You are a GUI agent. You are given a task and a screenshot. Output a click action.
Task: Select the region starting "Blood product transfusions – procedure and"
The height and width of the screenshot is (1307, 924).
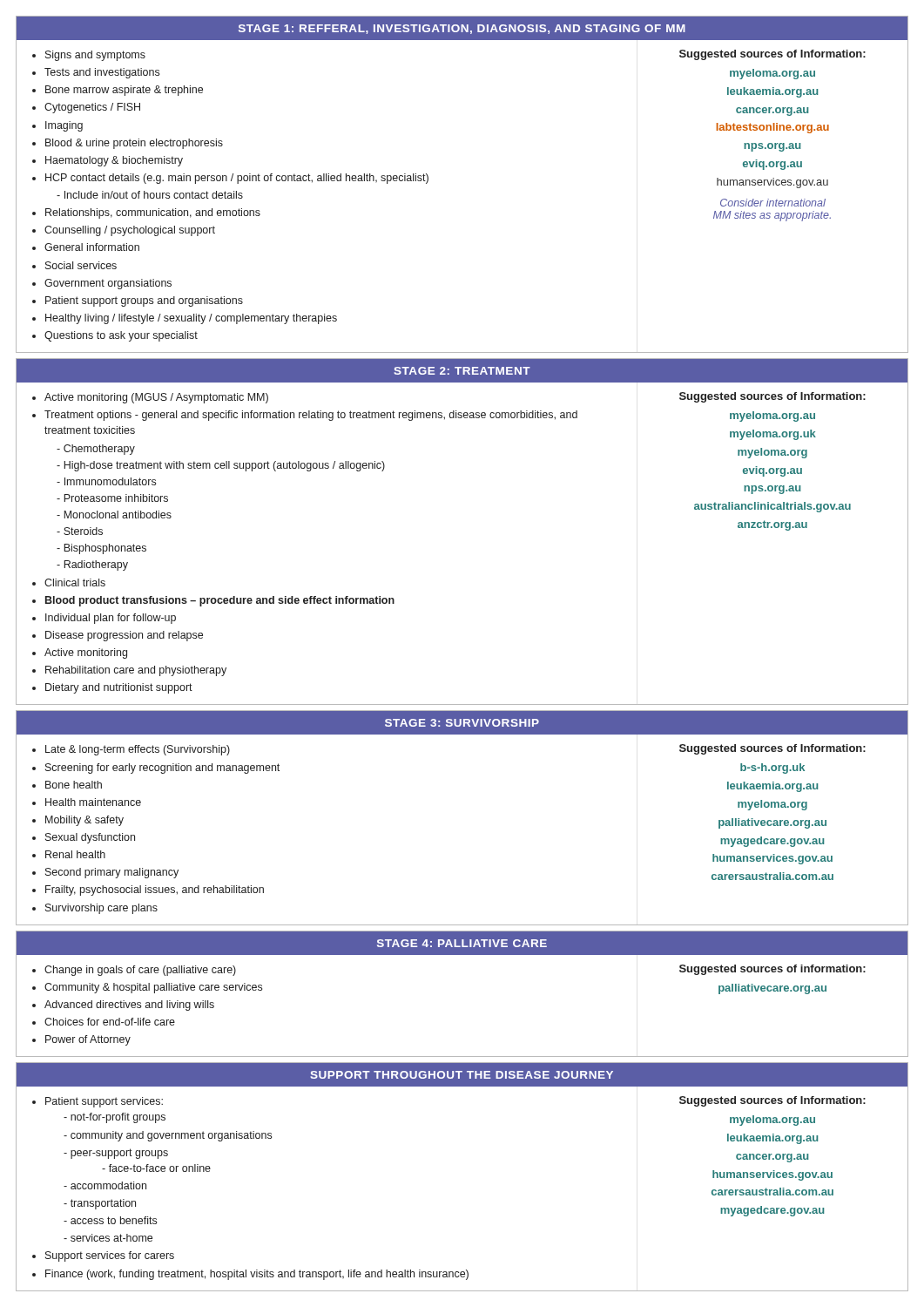[220, 600]
